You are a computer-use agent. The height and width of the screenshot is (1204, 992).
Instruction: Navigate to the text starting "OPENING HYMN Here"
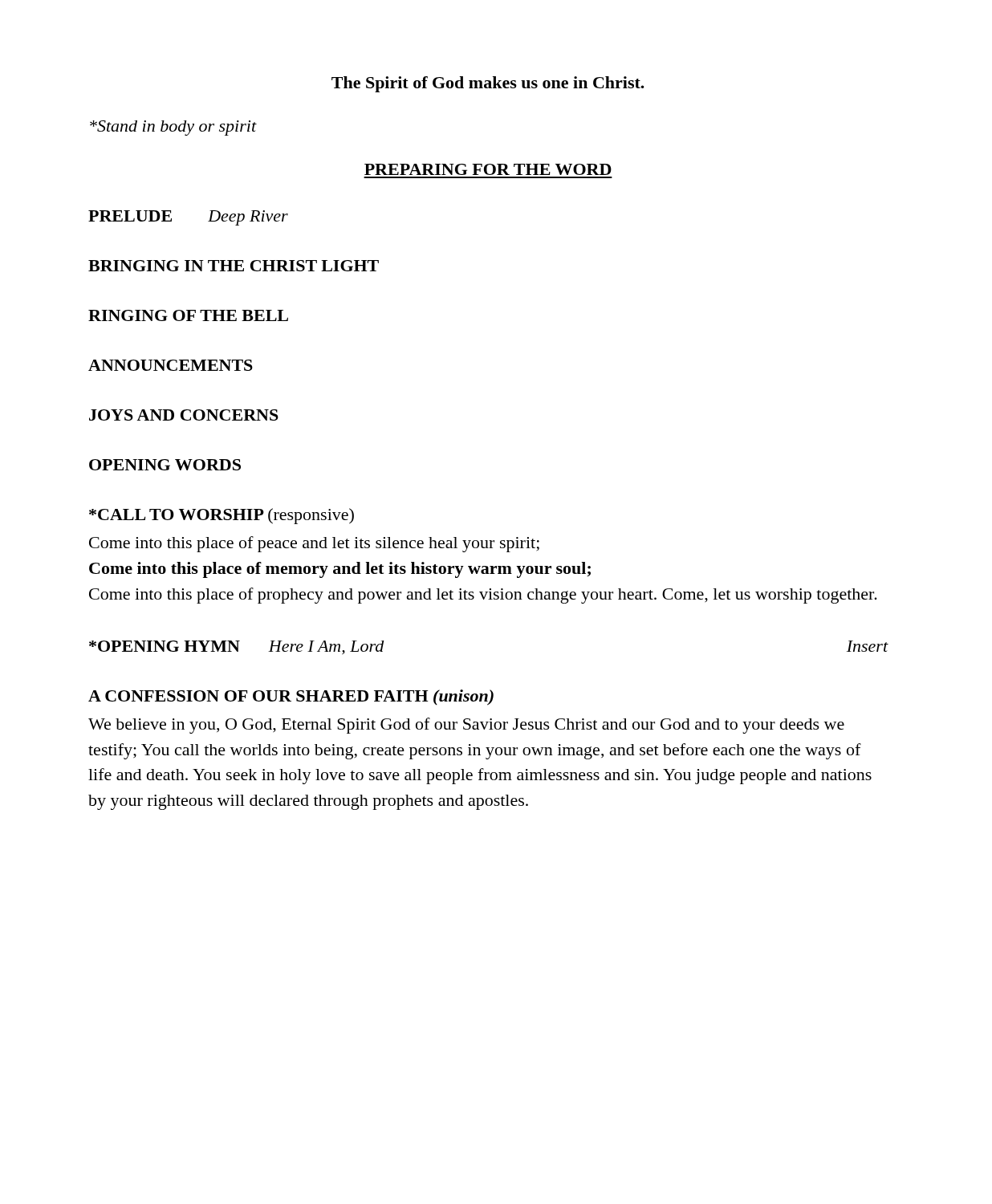[x=167, y=647]
